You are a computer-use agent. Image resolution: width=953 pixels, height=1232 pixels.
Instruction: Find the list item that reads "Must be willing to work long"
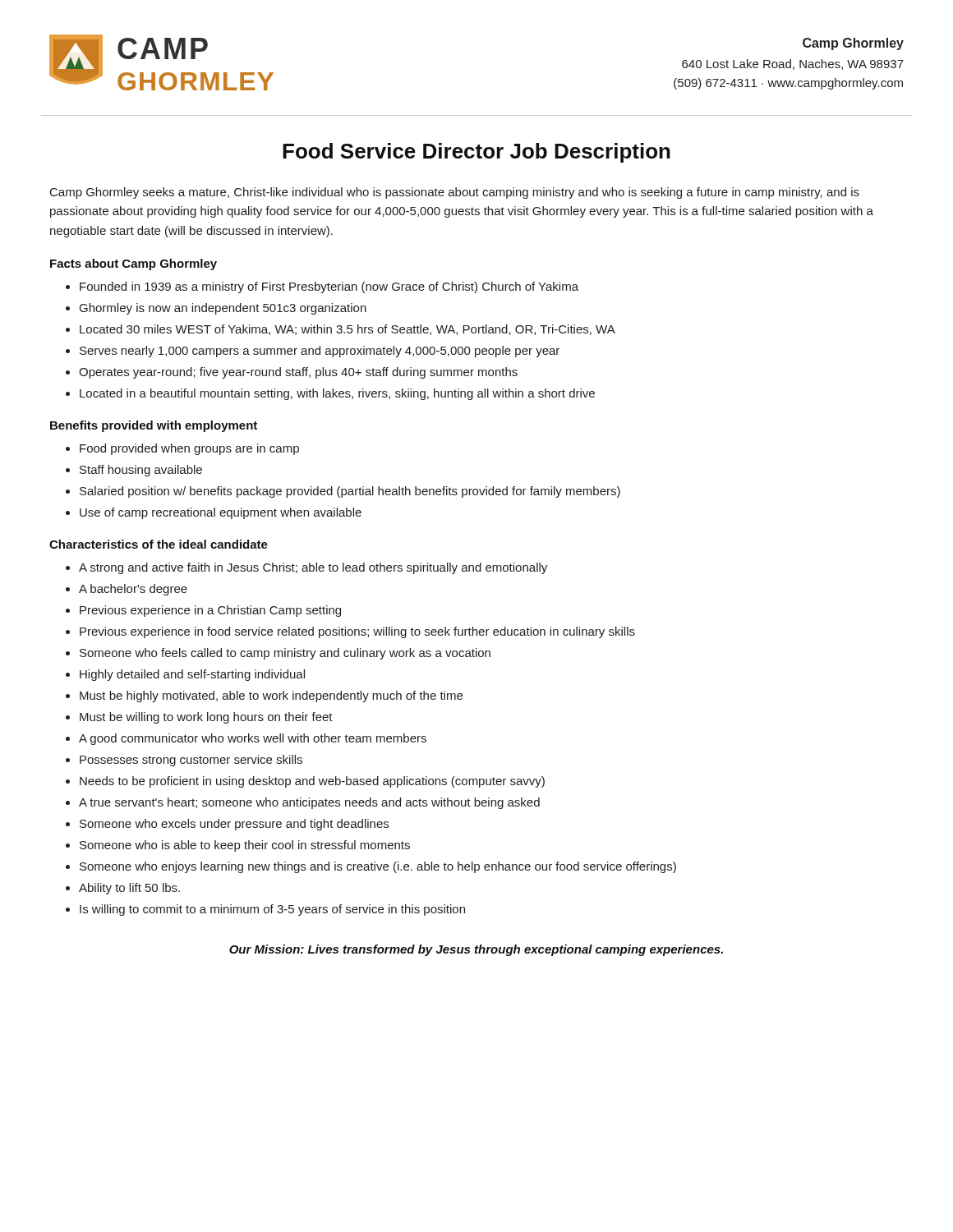tap(206, 716)
